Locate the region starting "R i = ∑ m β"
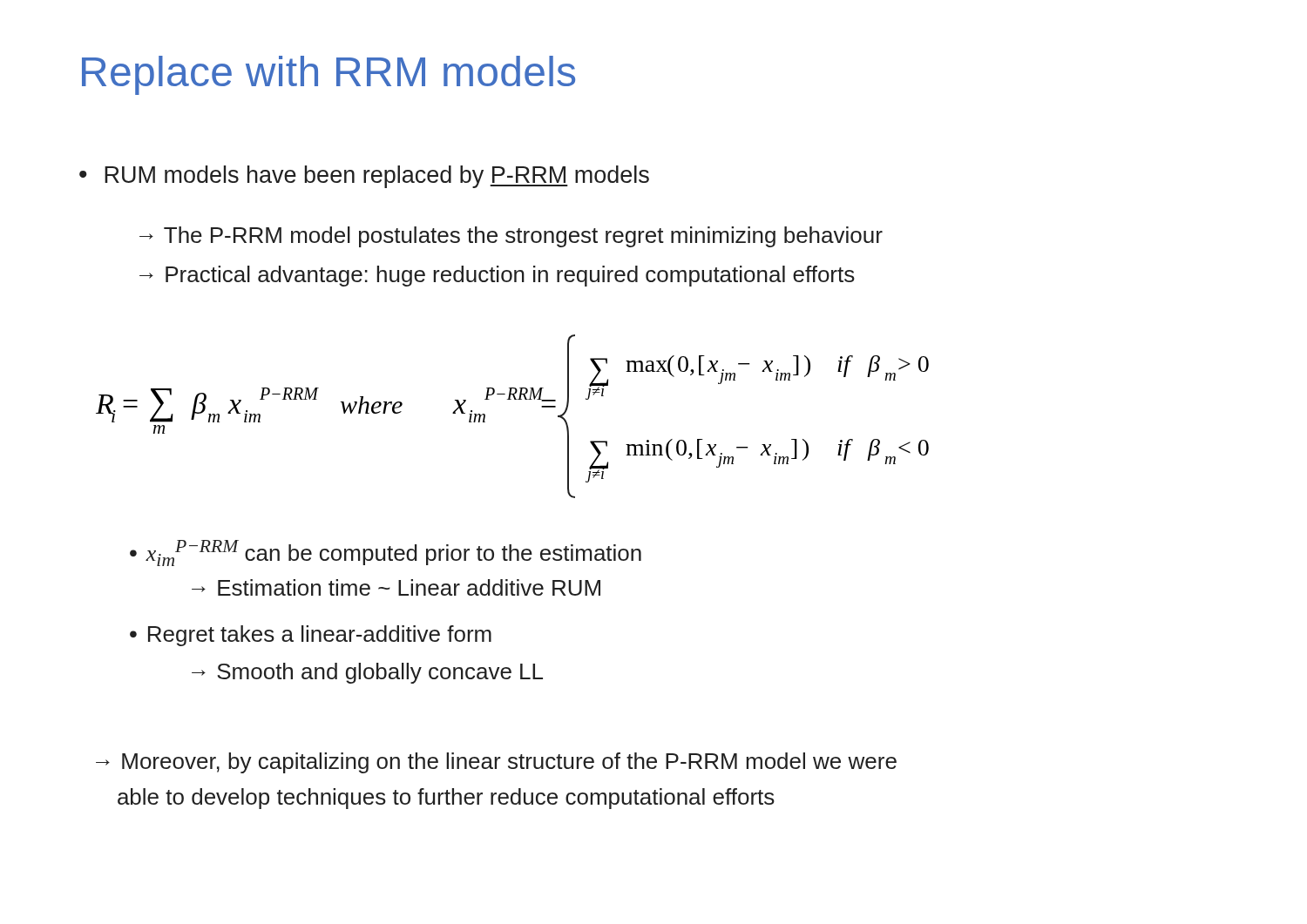Viewport: 1307px width, 924px height. pos(654,418)
